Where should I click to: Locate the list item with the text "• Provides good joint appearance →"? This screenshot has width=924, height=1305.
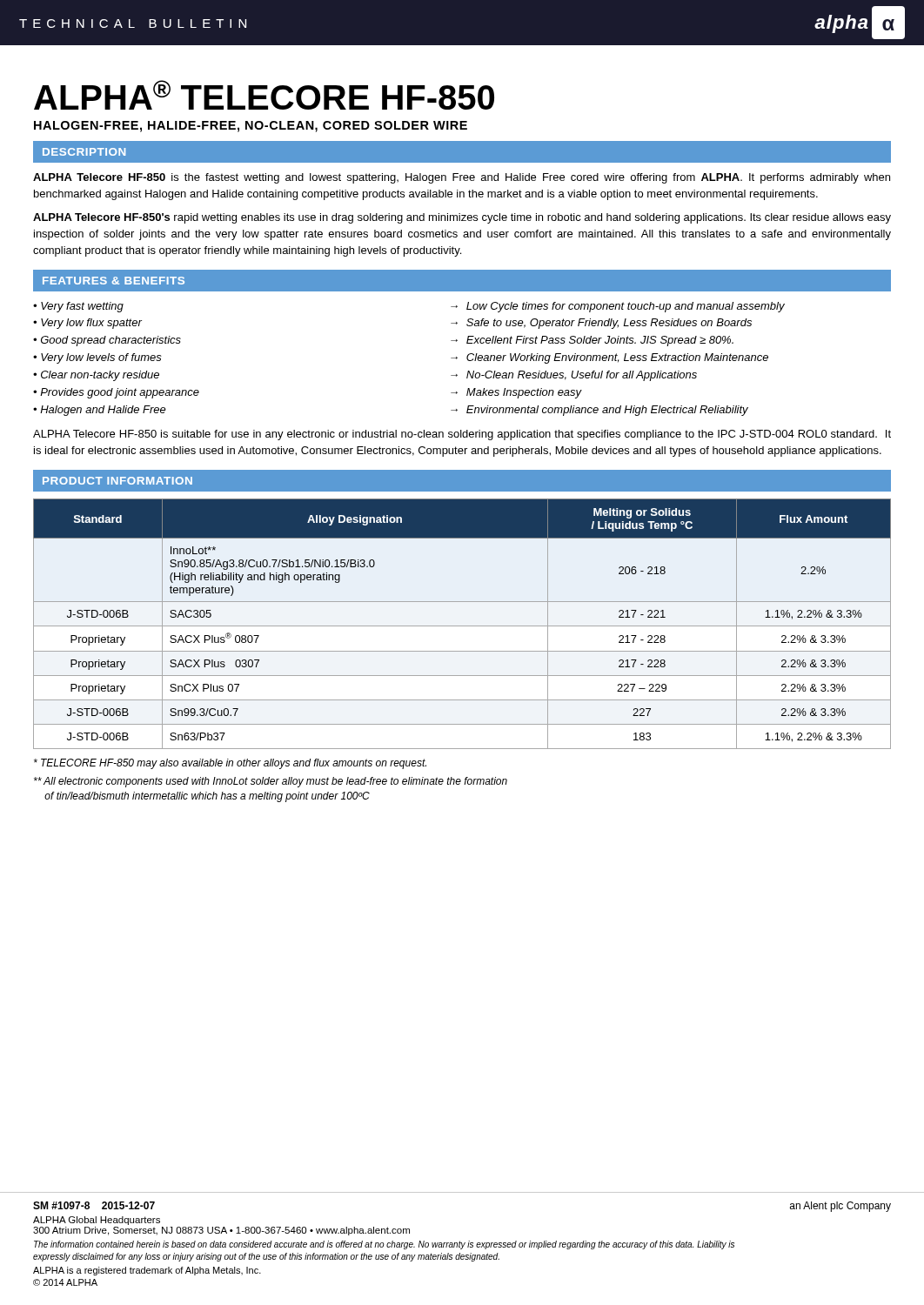(462, 393)
